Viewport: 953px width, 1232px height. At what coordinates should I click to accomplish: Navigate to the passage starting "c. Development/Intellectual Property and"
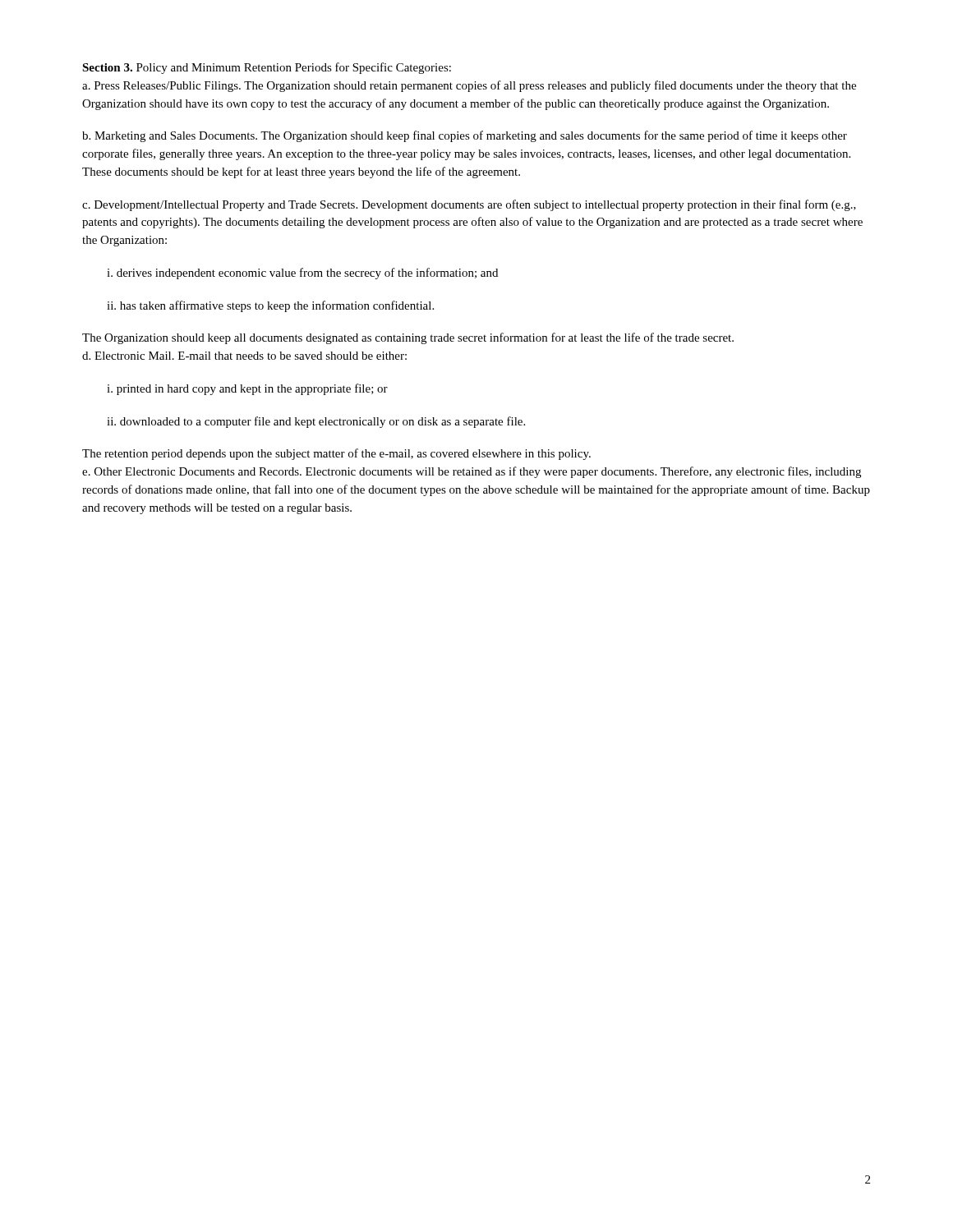tap(473, 222)
